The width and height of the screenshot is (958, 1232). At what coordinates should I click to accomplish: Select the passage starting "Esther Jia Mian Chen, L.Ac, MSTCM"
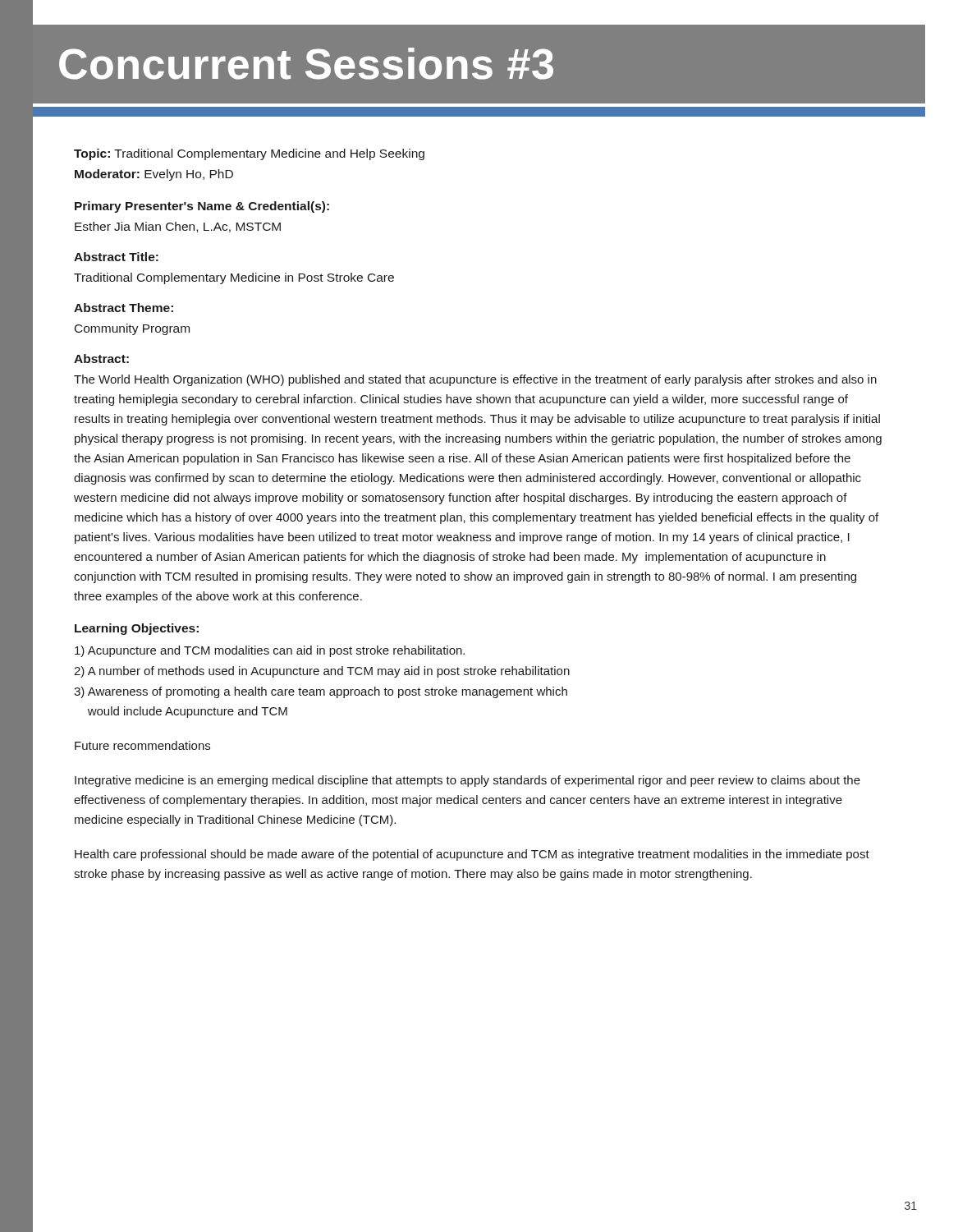click(178, 227)
